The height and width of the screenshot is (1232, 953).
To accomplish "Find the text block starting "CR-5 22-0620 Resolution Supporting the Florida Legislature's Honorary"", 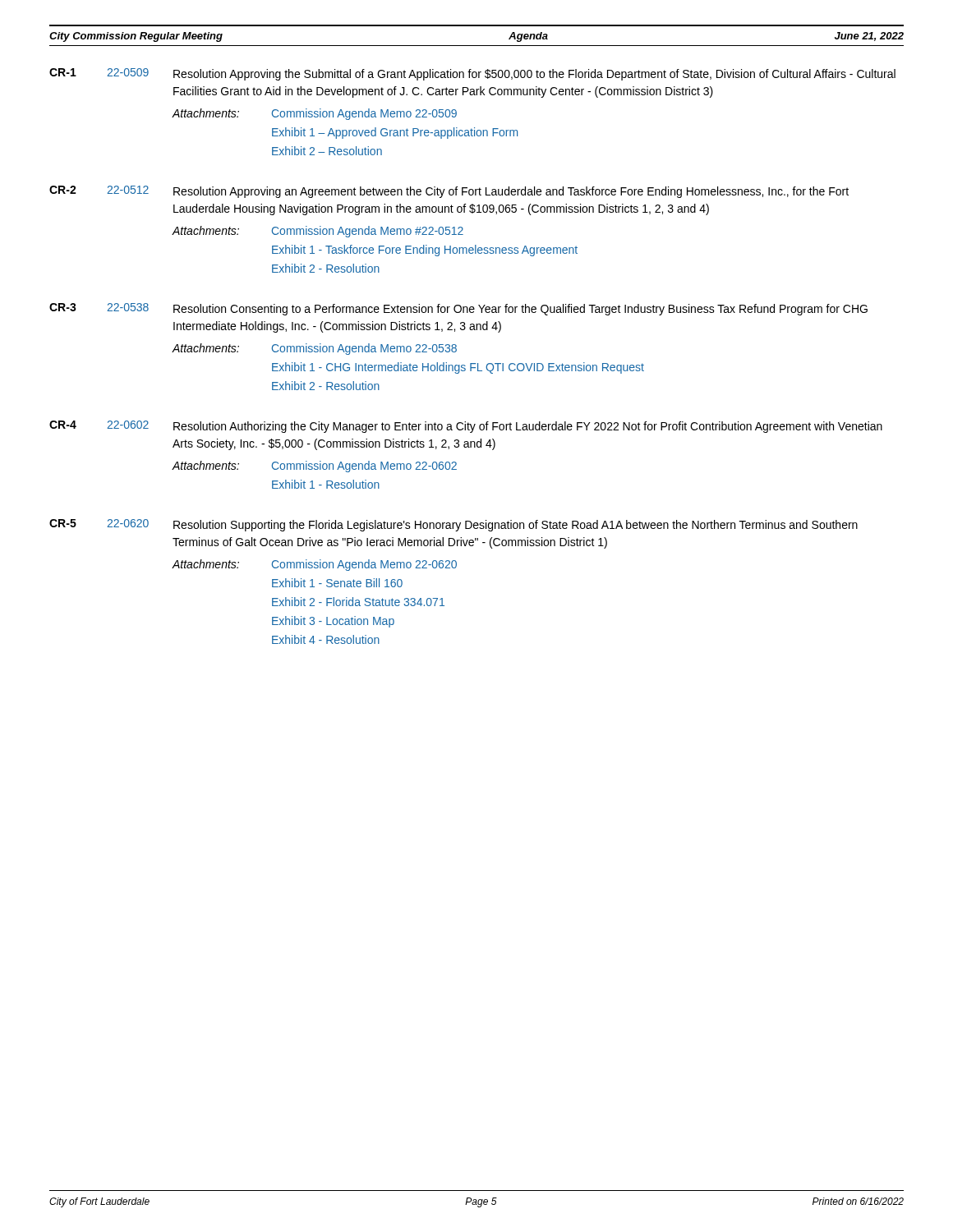I will pos(453,525).
